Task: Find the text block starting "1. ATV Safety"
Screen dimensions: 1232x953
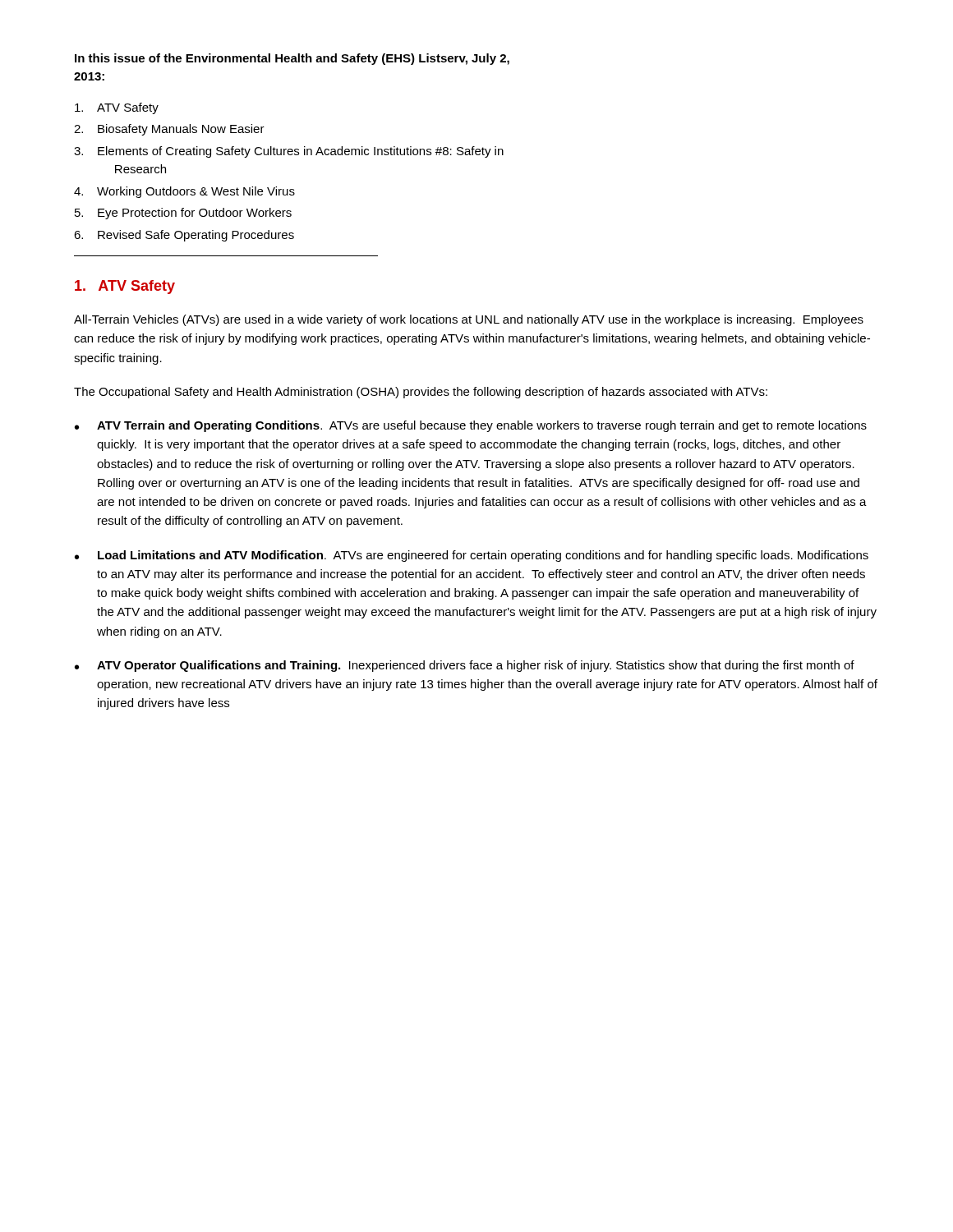Action: [125, 286]
